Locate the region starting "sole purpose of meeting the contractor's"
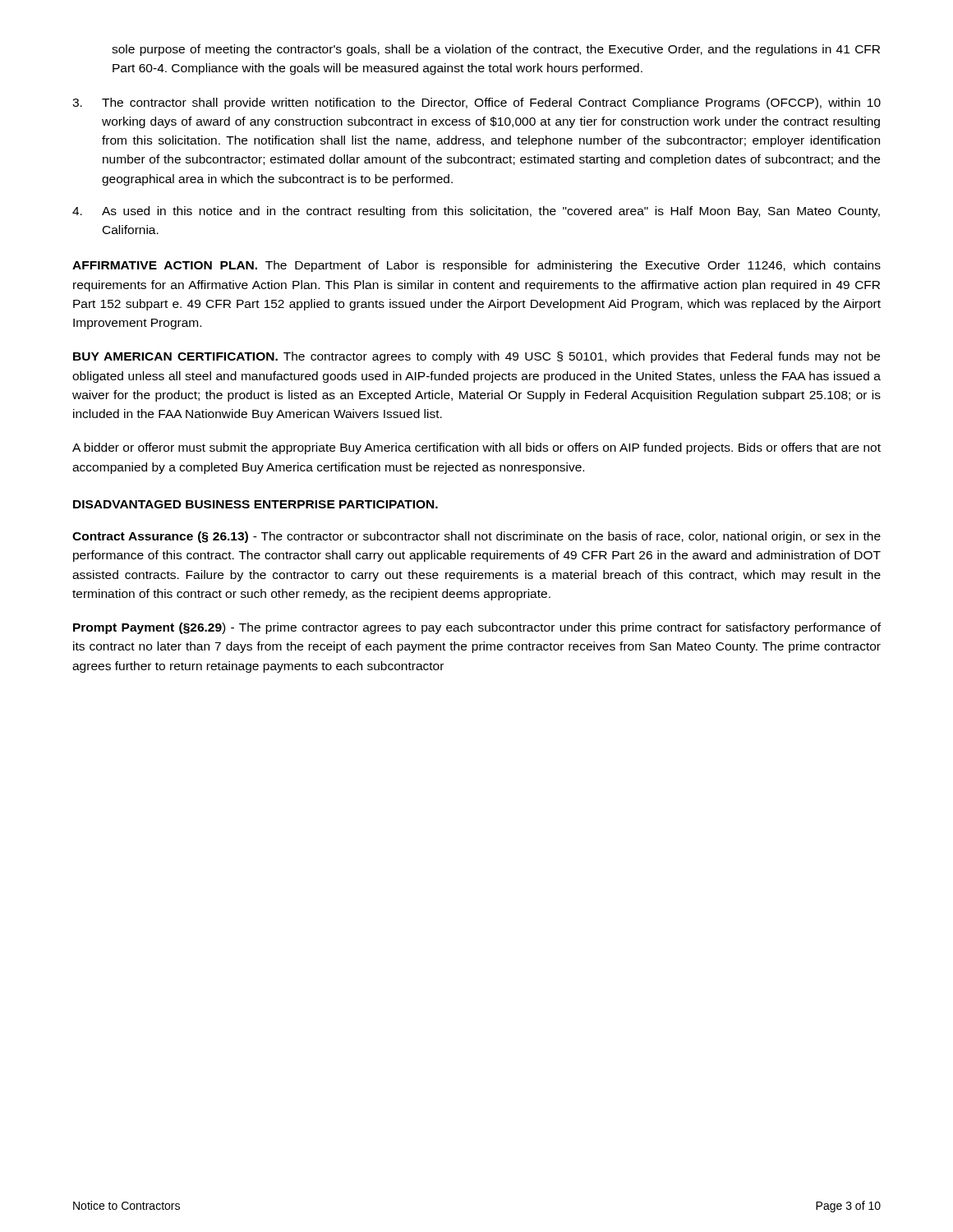 pos(496,58)
